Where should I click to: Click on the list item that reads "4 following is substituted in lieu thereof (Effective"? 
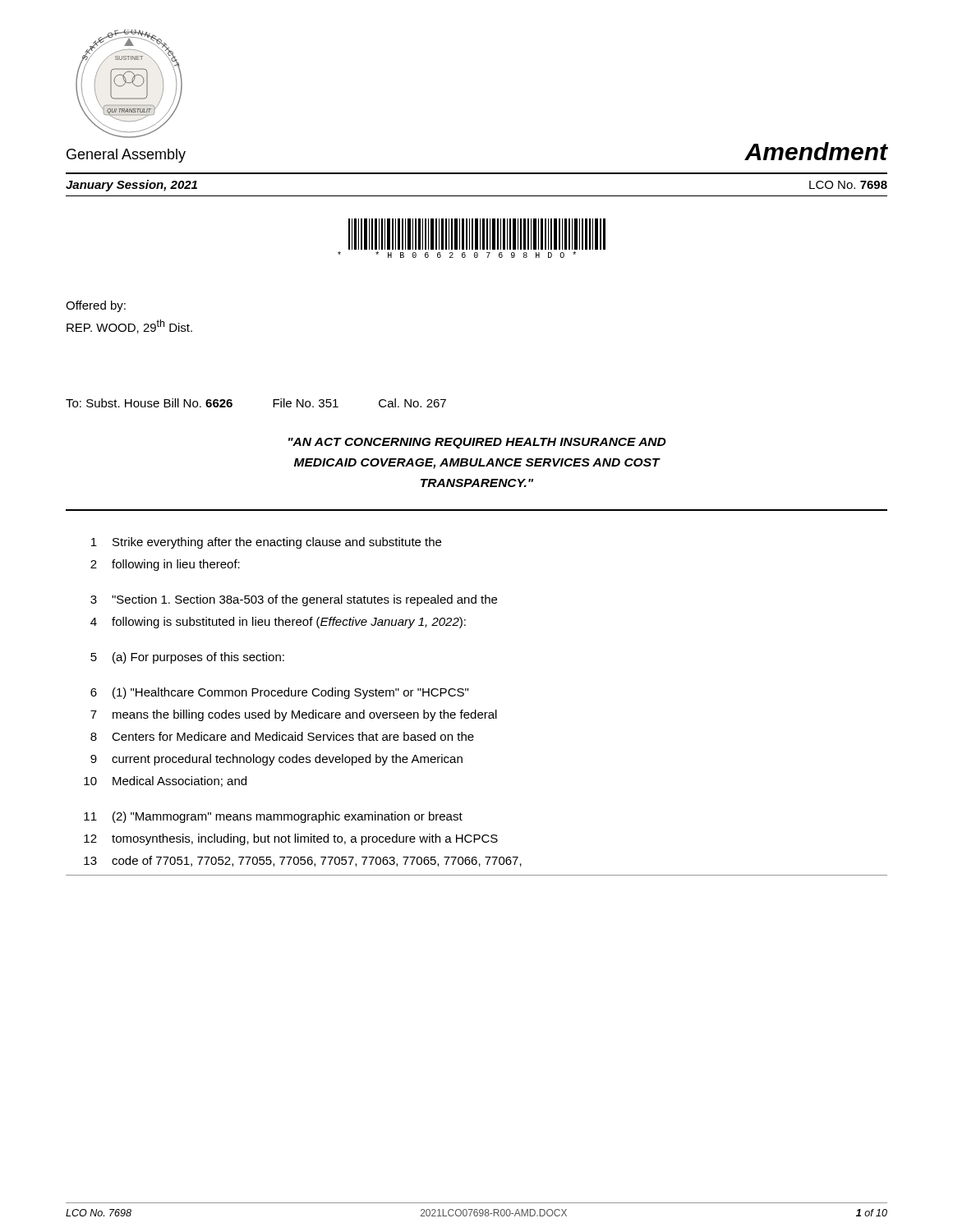pos(476,622)
